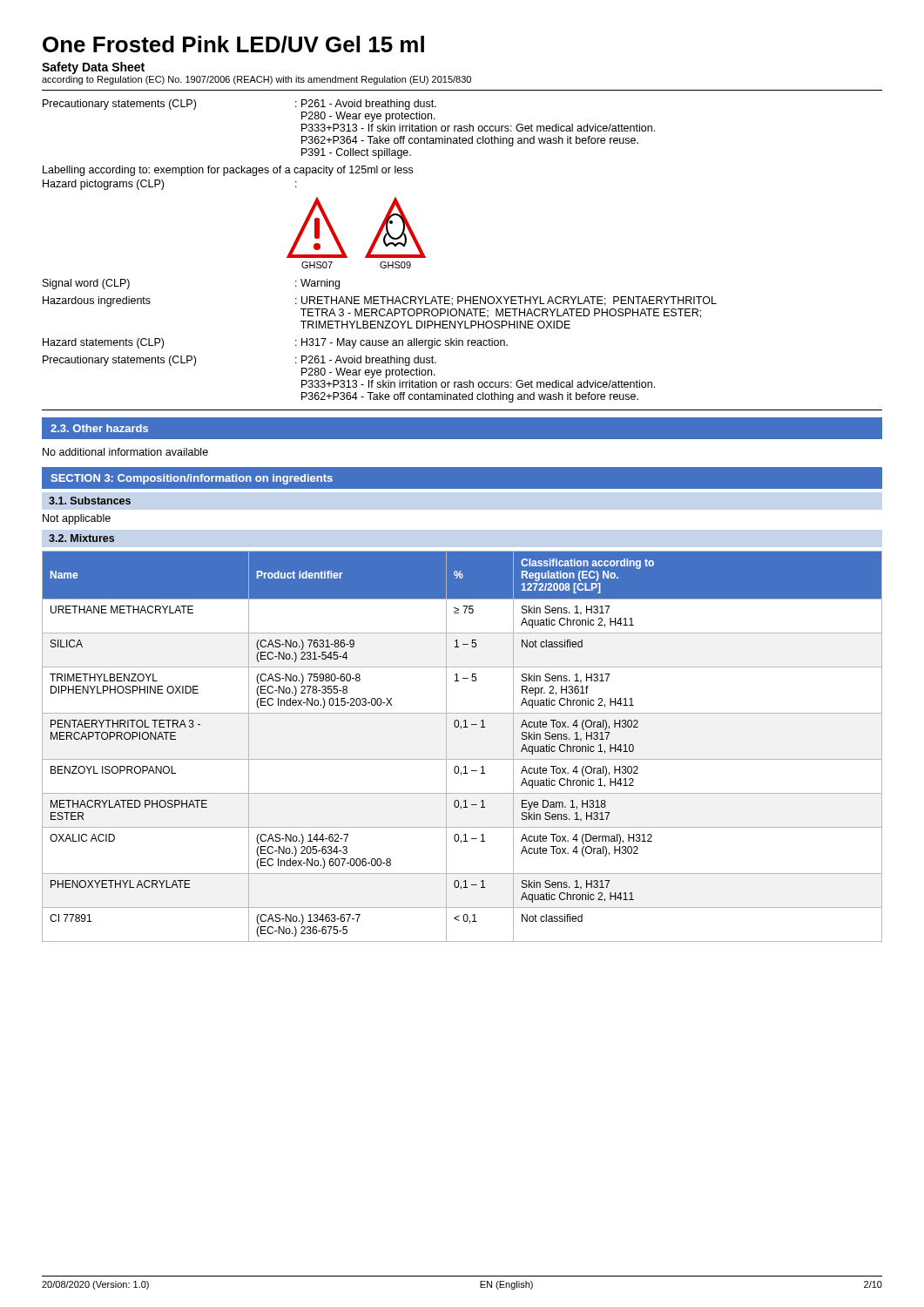Find the block on this page that starts "Safety Data Sheet according to Regulation (EC)"
The image size is (924, 1307).
pos(462,72)
